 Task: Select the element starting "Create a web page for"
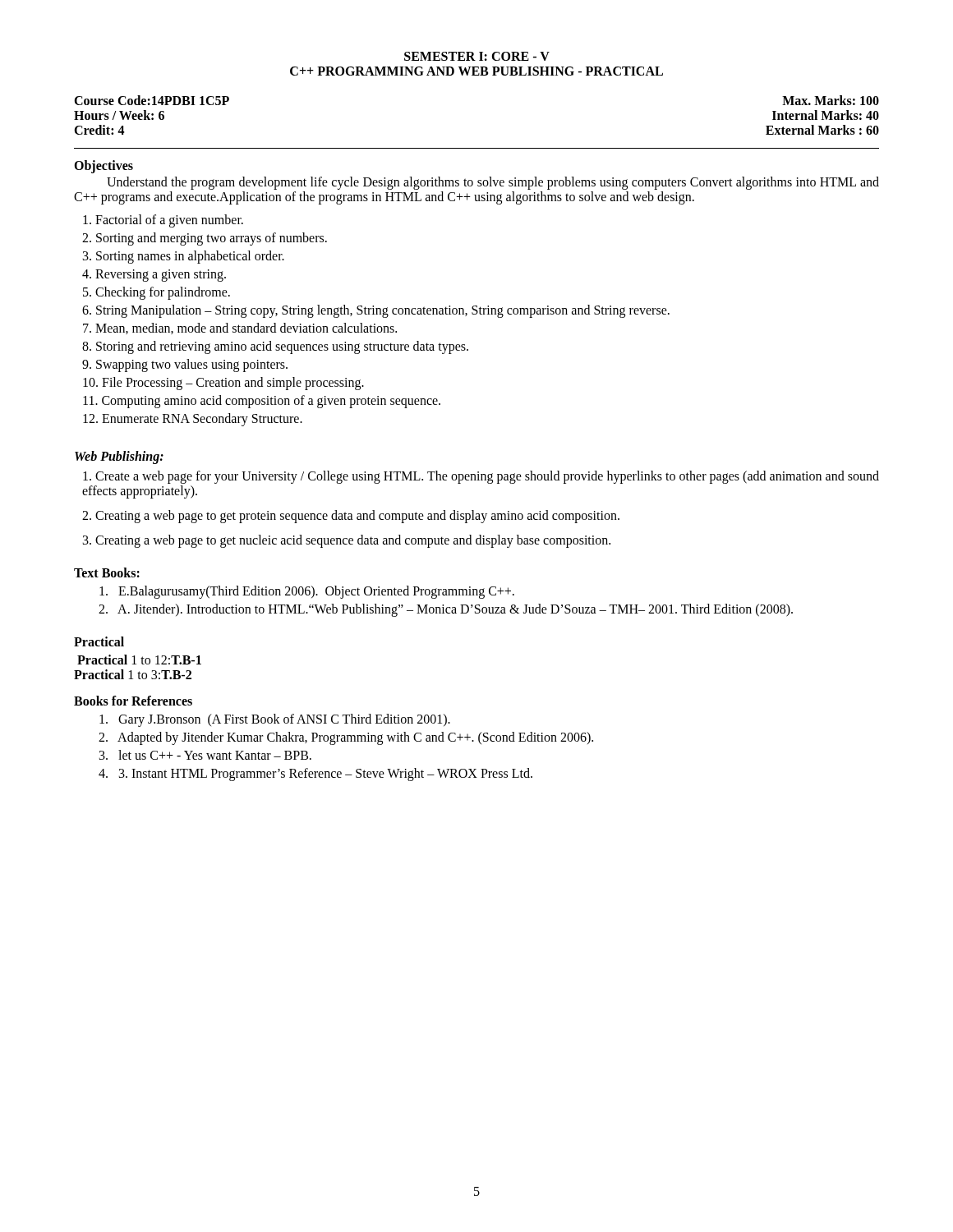(x=481, y=483)
